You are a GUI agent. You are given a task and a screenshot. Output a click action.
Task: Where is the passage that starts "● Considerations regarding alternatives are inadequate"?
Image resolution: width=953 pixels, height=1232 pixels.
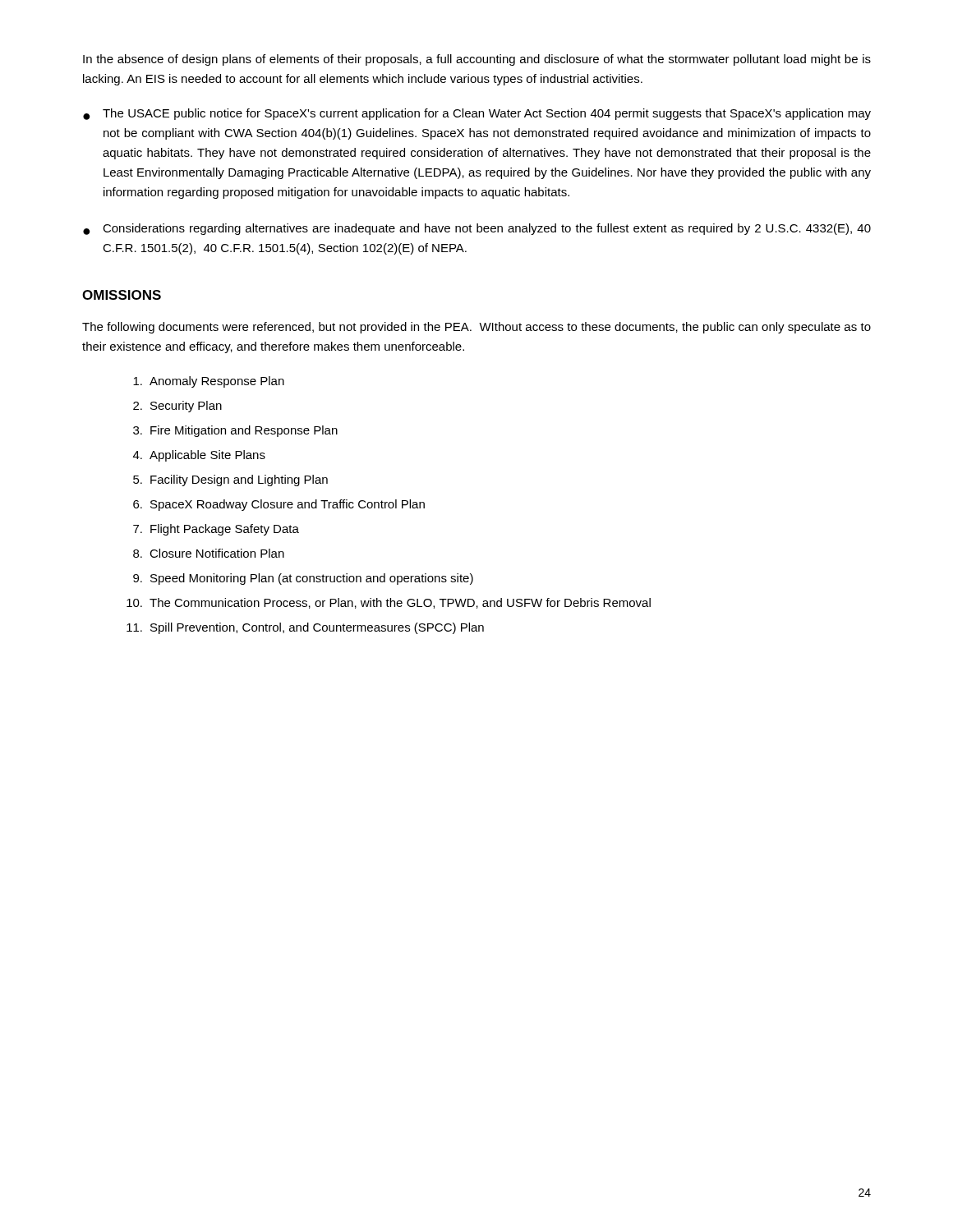(x=476, y=238)
